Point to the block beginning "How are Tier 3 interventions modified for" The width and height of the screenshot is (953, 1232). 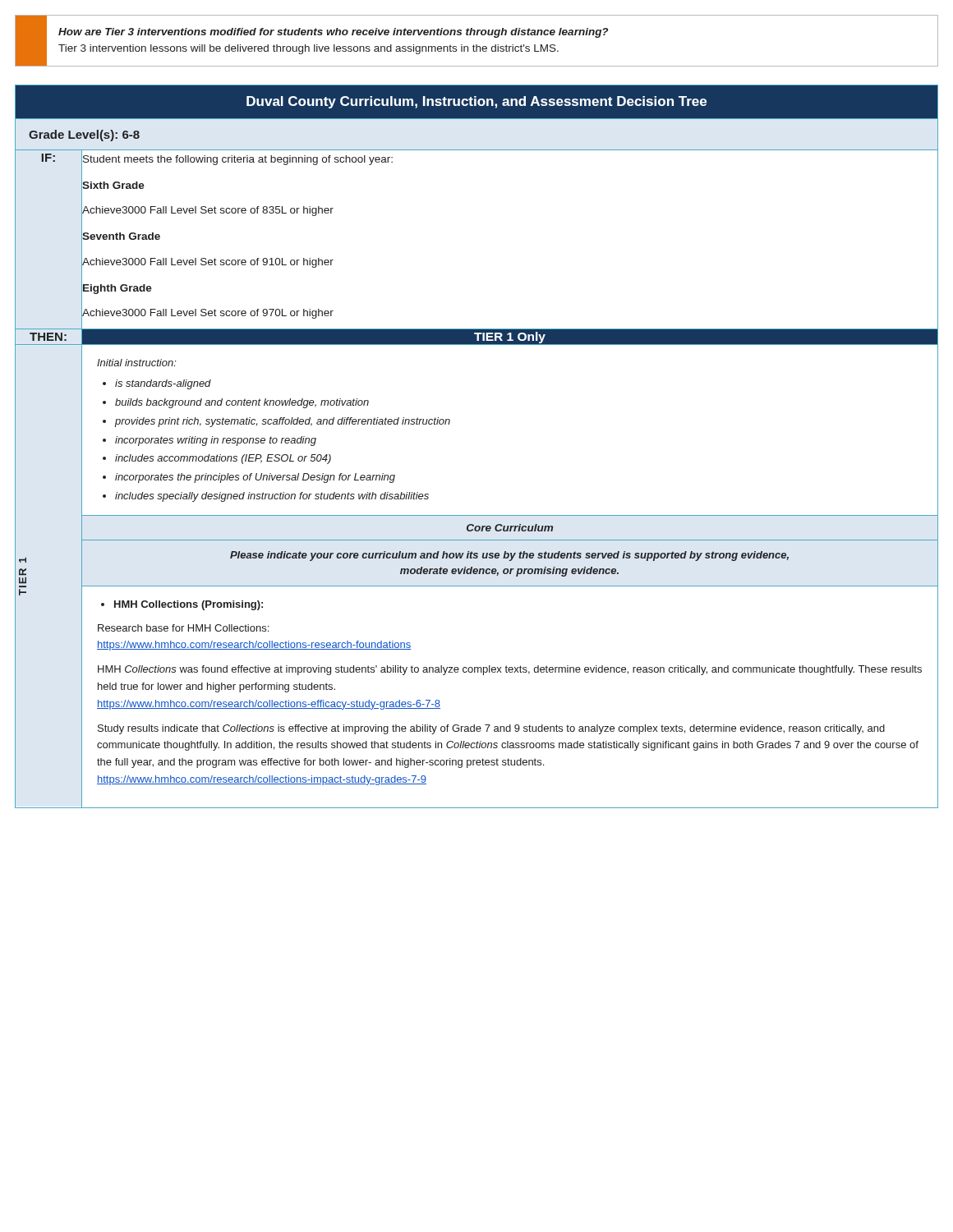point(318,40)
